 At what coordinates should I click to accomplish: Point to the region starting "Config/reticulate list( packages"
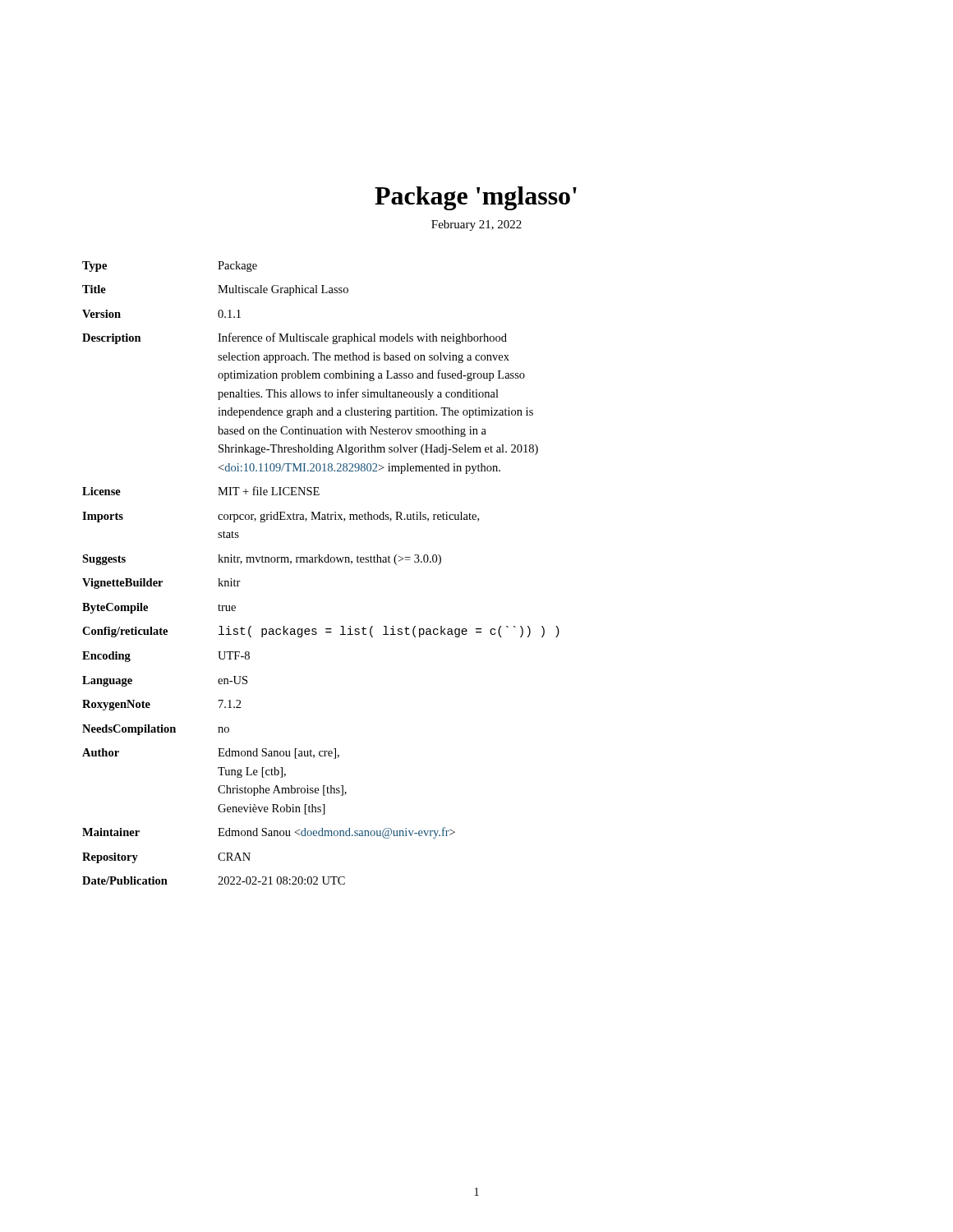(321, 631)
